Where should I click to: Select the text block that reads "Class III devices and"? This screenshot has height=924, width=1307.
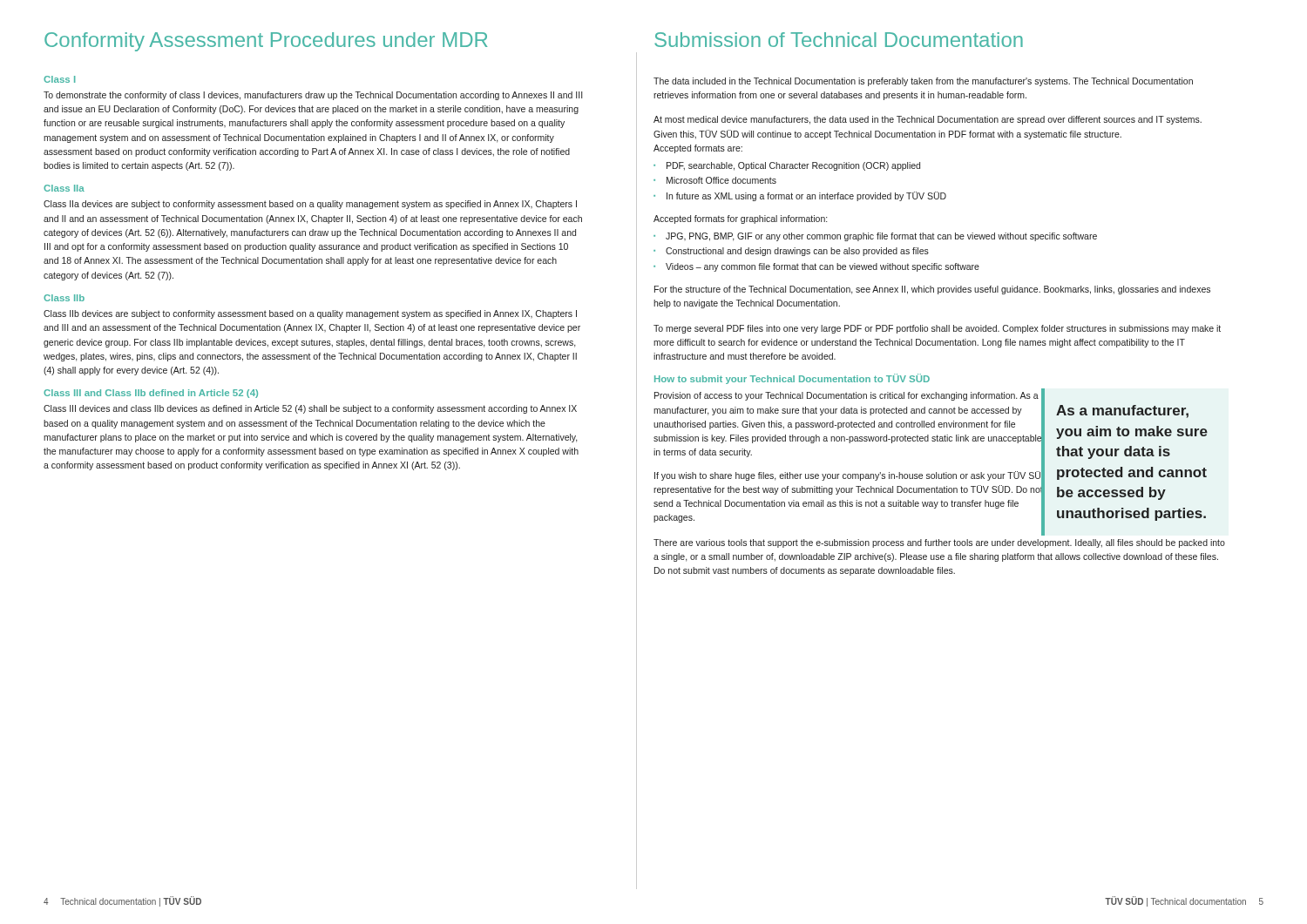point(311,437)
